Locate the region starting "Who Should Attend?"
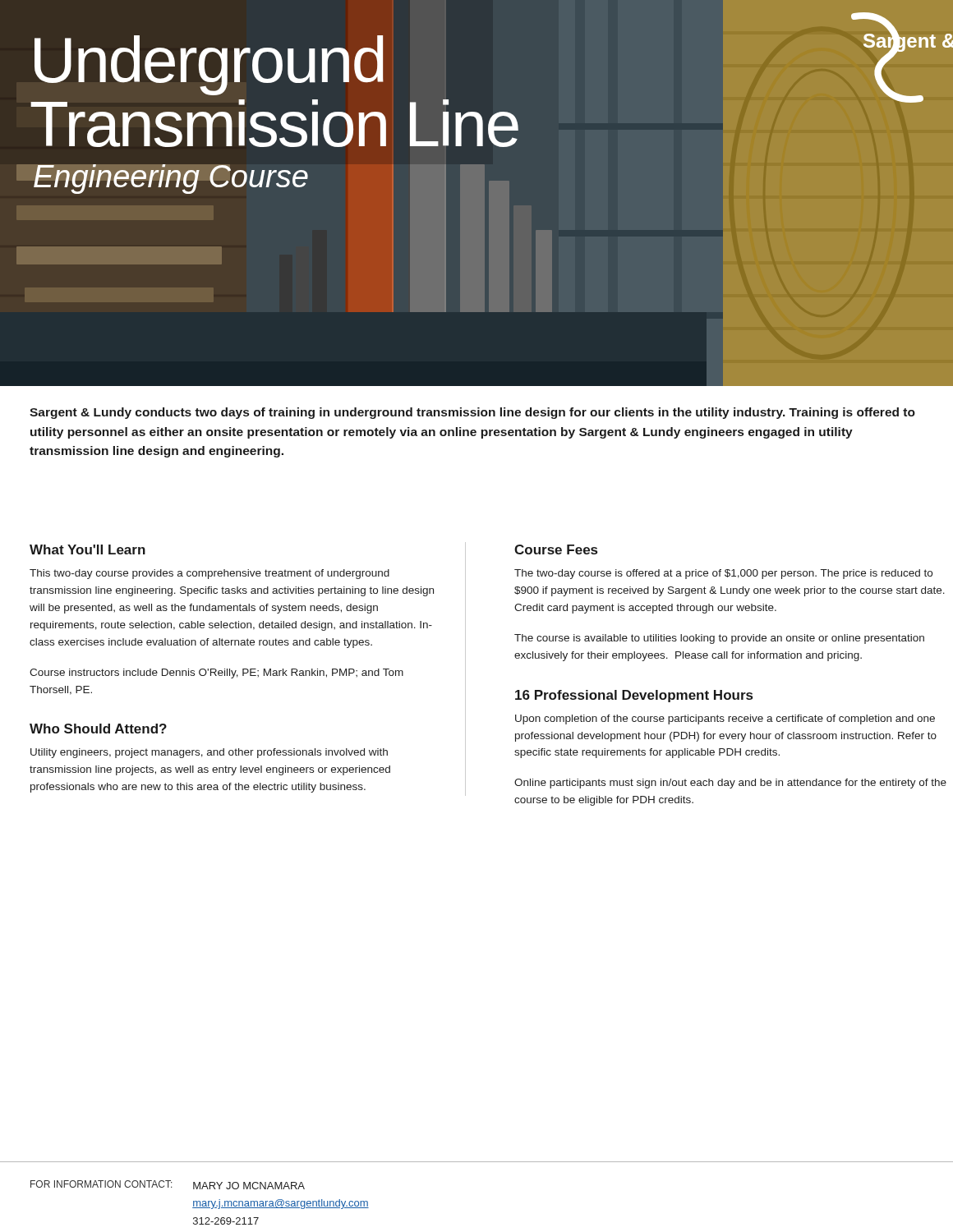953x1232 pixels. point(98,729)
